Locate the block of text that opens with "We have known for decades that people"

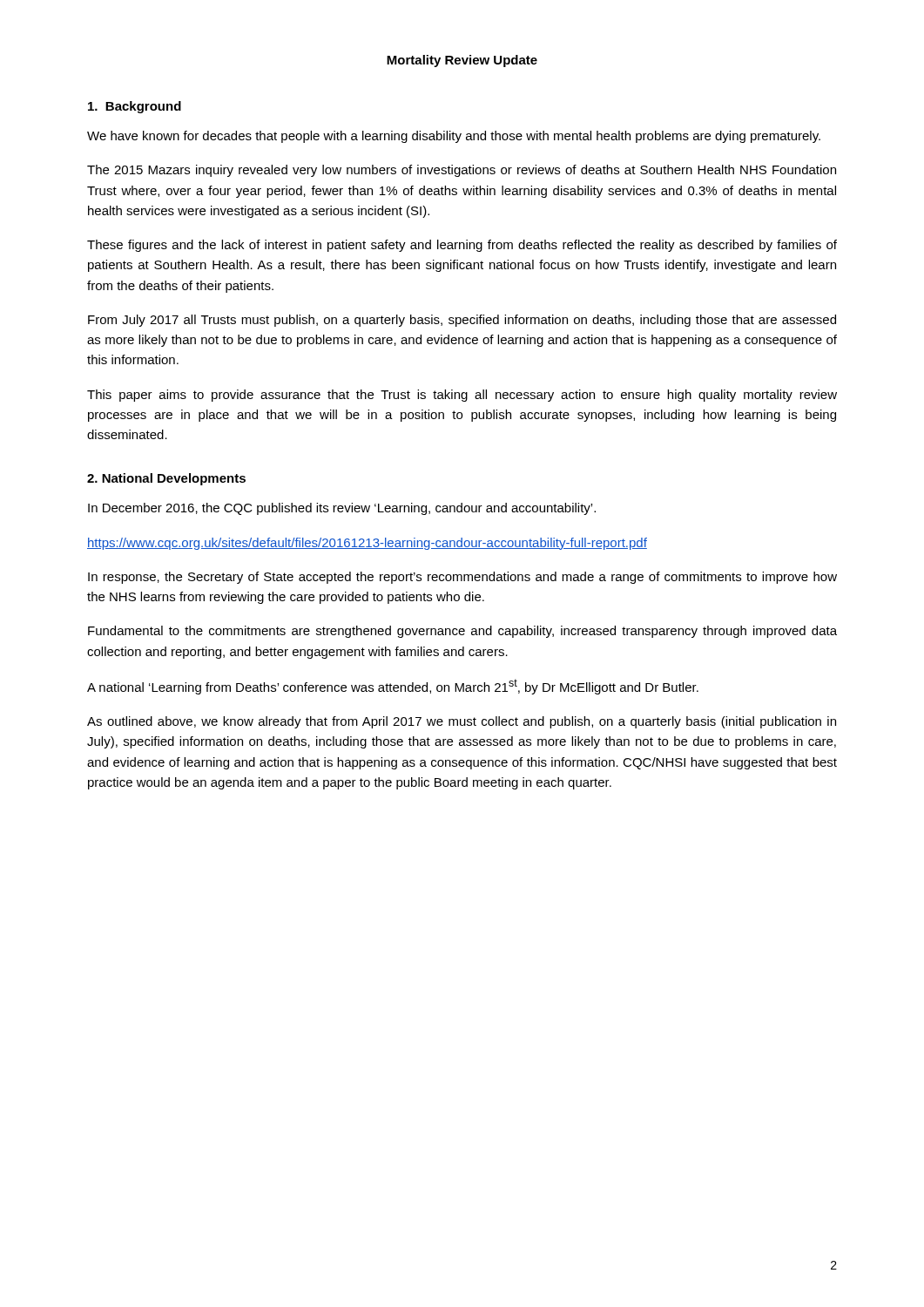tap(454, 135)
